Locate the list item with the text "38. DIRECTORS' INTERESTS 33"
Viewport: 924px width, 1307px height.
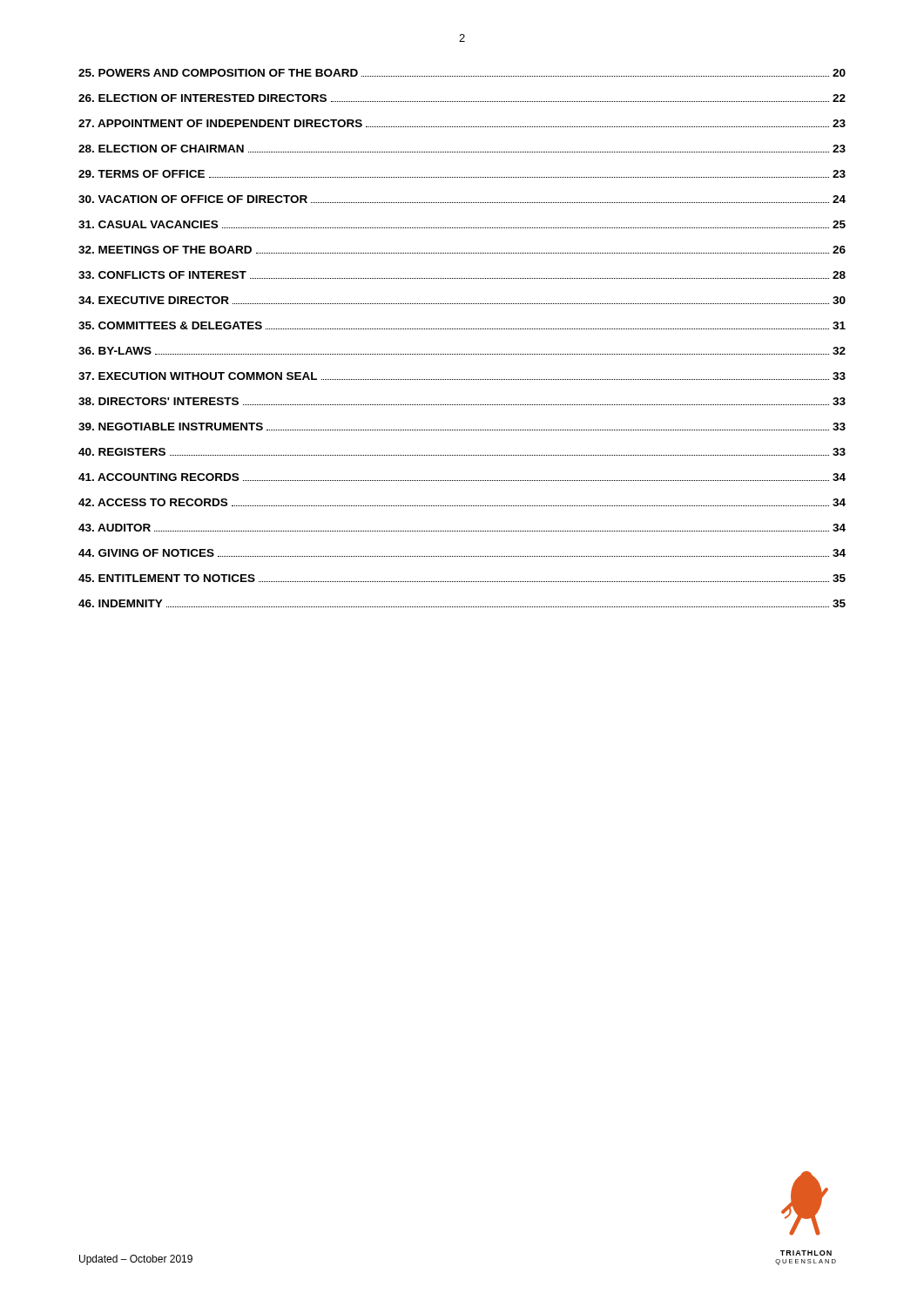coord(462,401)
